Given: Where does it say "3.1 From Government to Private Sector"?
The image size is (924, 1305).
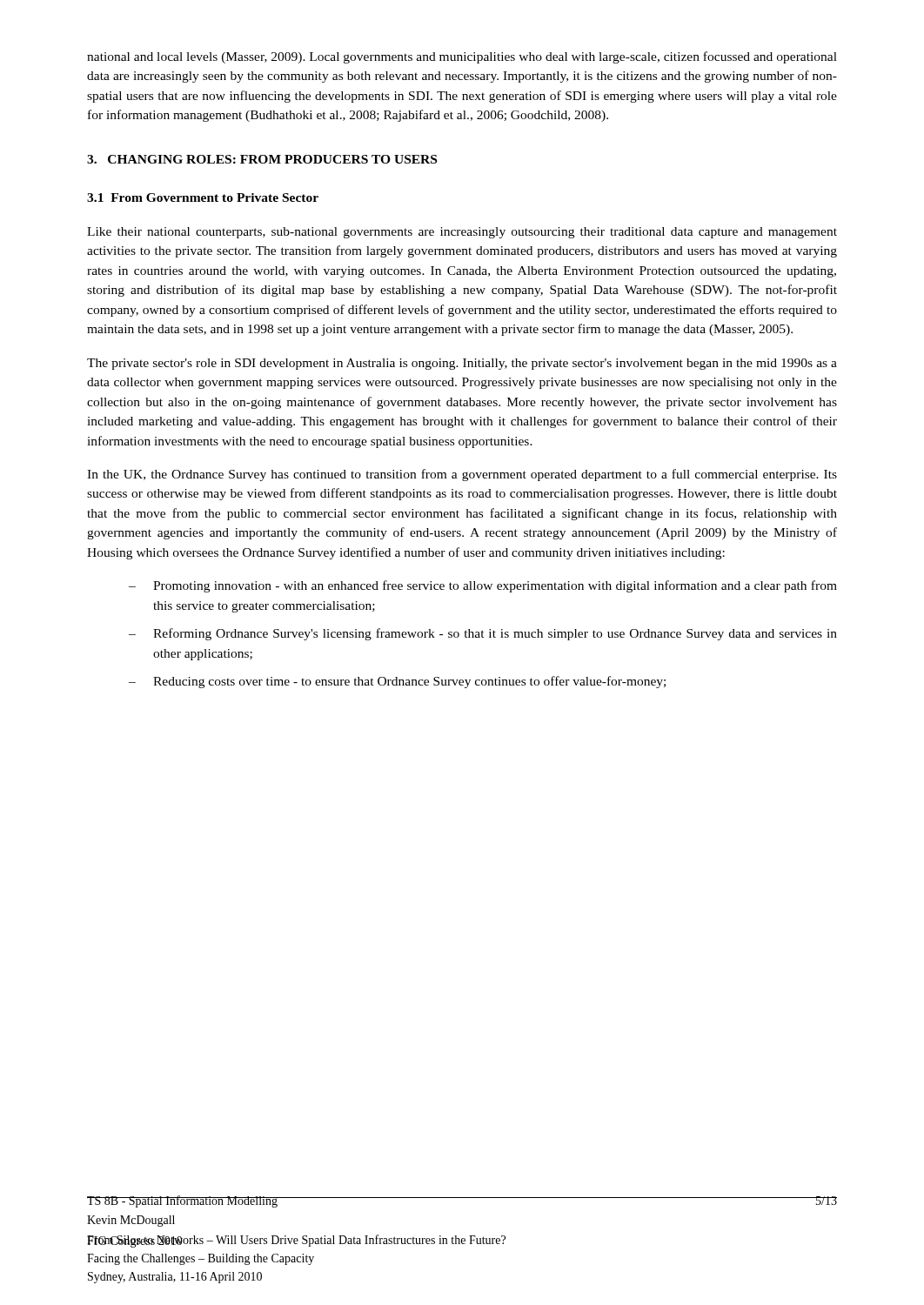Looking at the screenshot, I should click(x=203, y=197).
